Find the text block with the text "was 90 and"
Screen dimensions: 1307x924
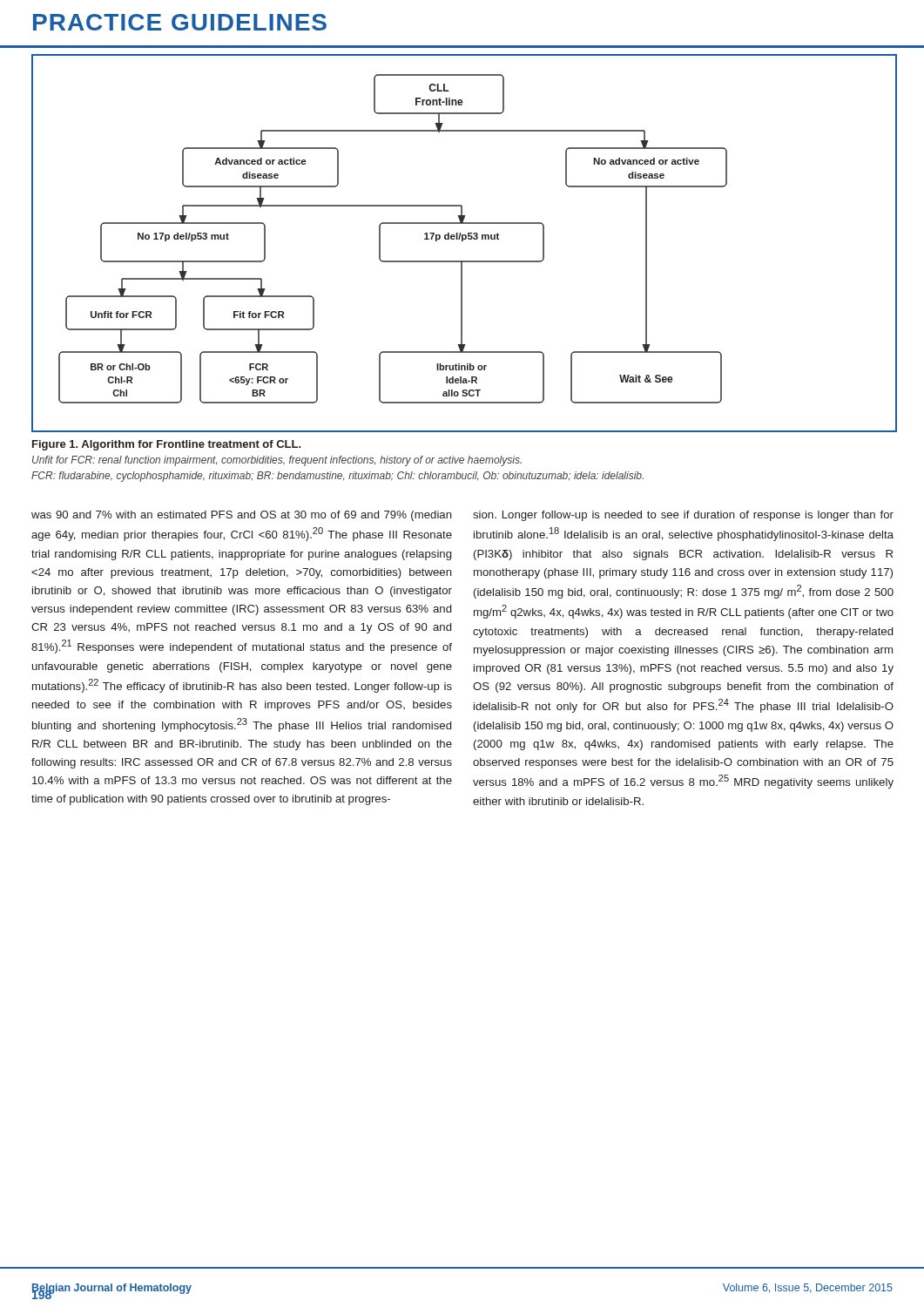[x=242, y=657]
